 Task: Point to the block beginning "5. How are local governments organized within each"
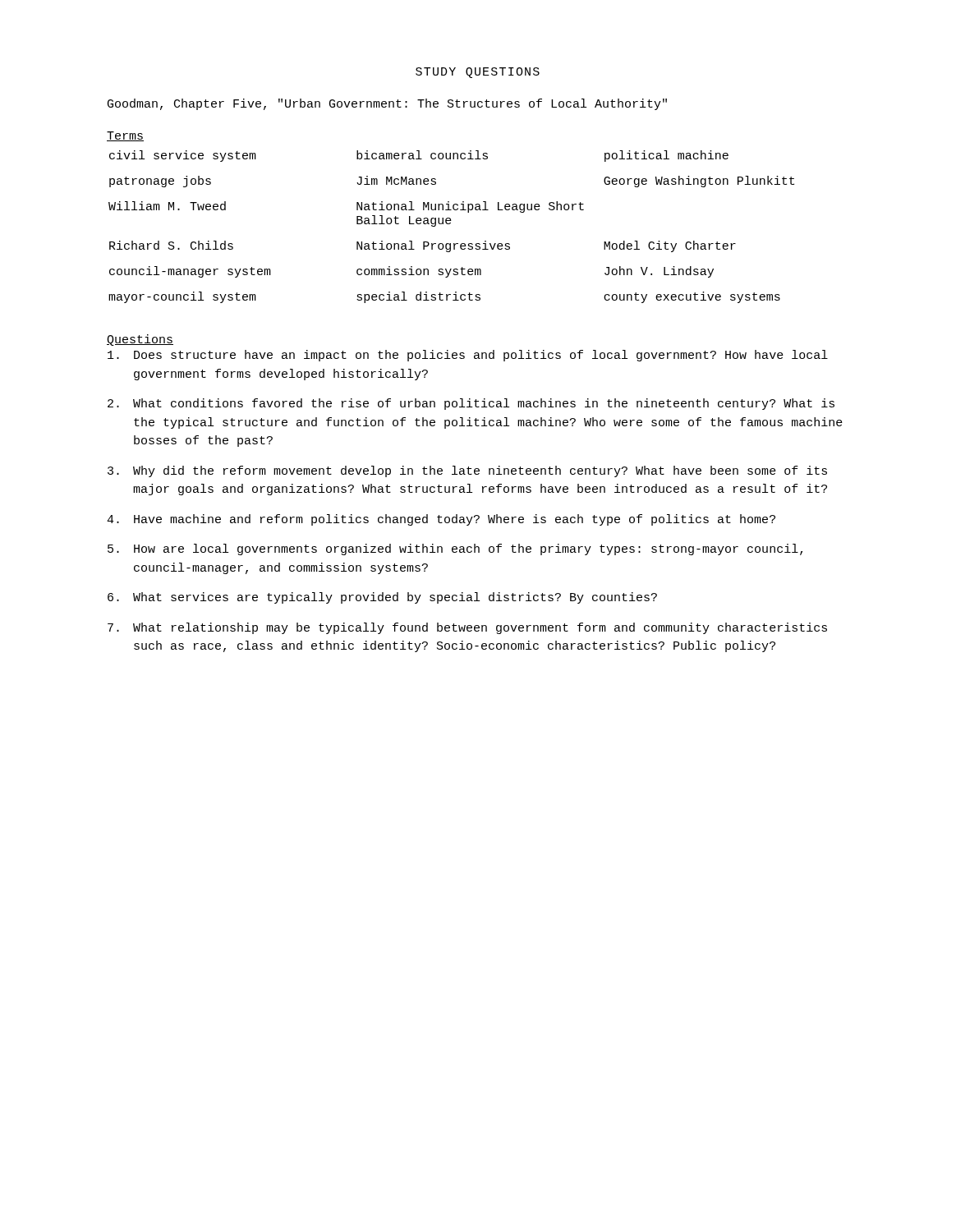click(478, 560)
